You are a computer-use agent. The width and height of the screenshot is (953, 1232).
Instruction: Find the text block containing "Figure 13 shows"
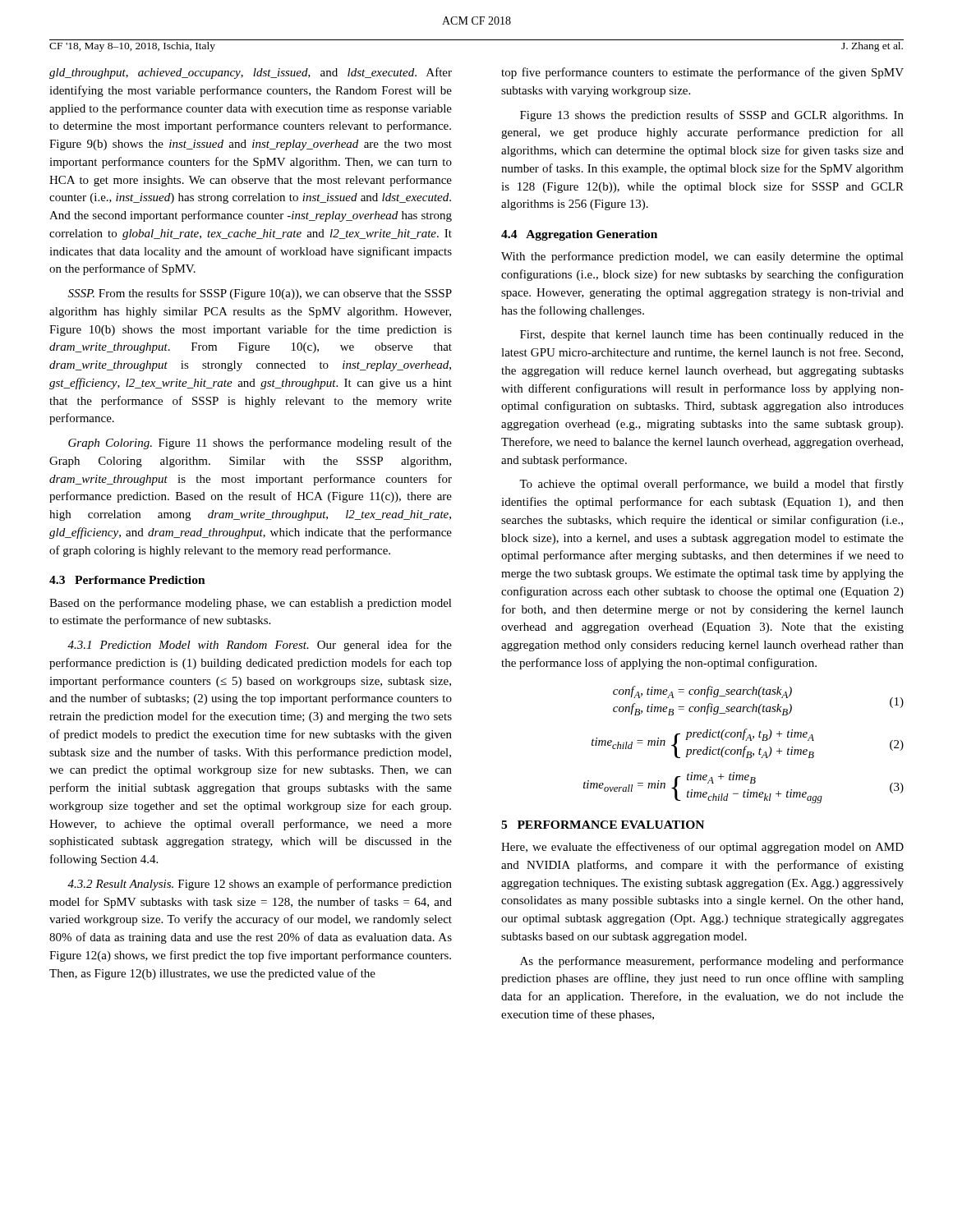coord(702,160)
